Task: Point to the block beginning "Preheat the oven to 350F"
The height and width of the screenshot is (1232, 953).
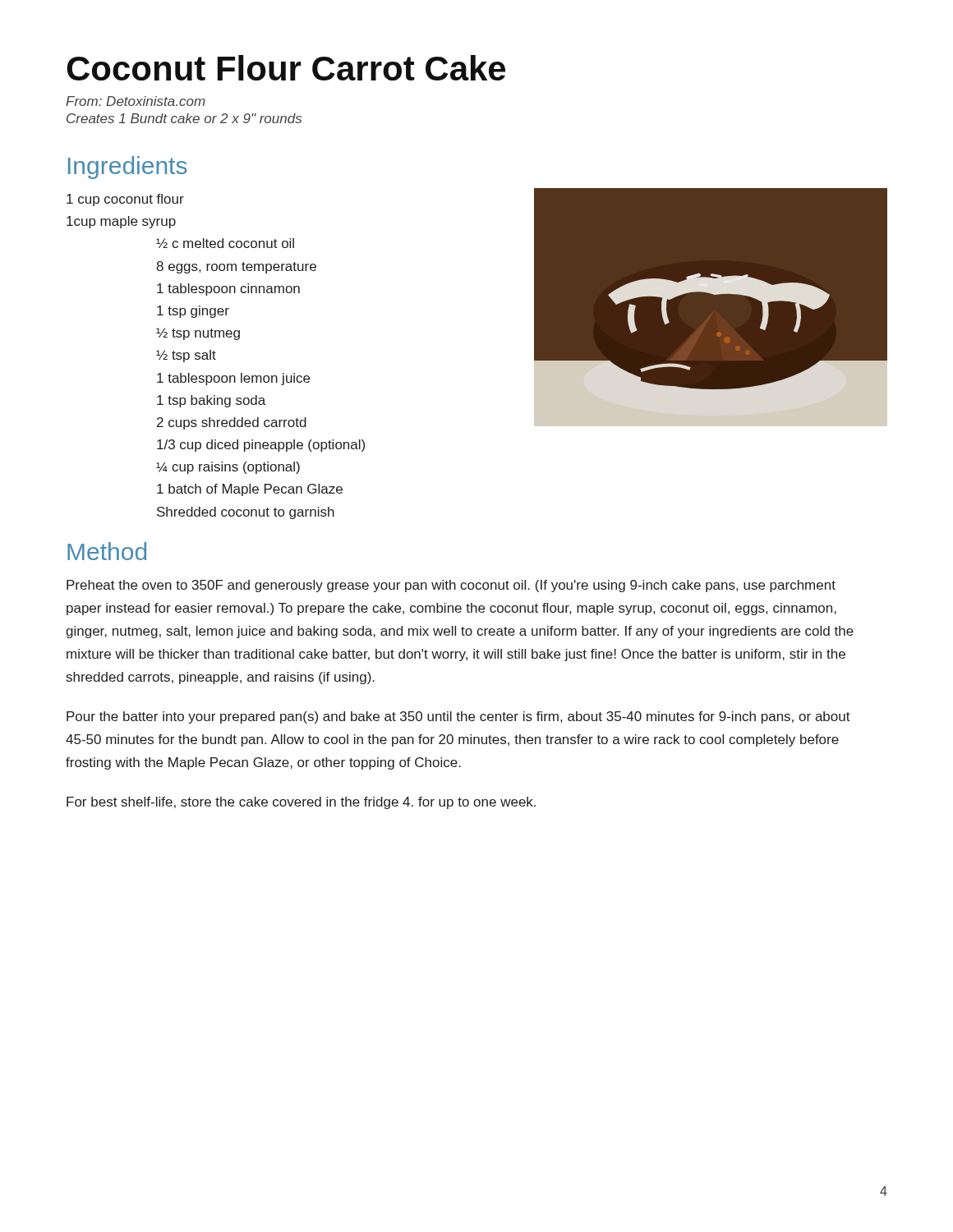Action: 468,632
